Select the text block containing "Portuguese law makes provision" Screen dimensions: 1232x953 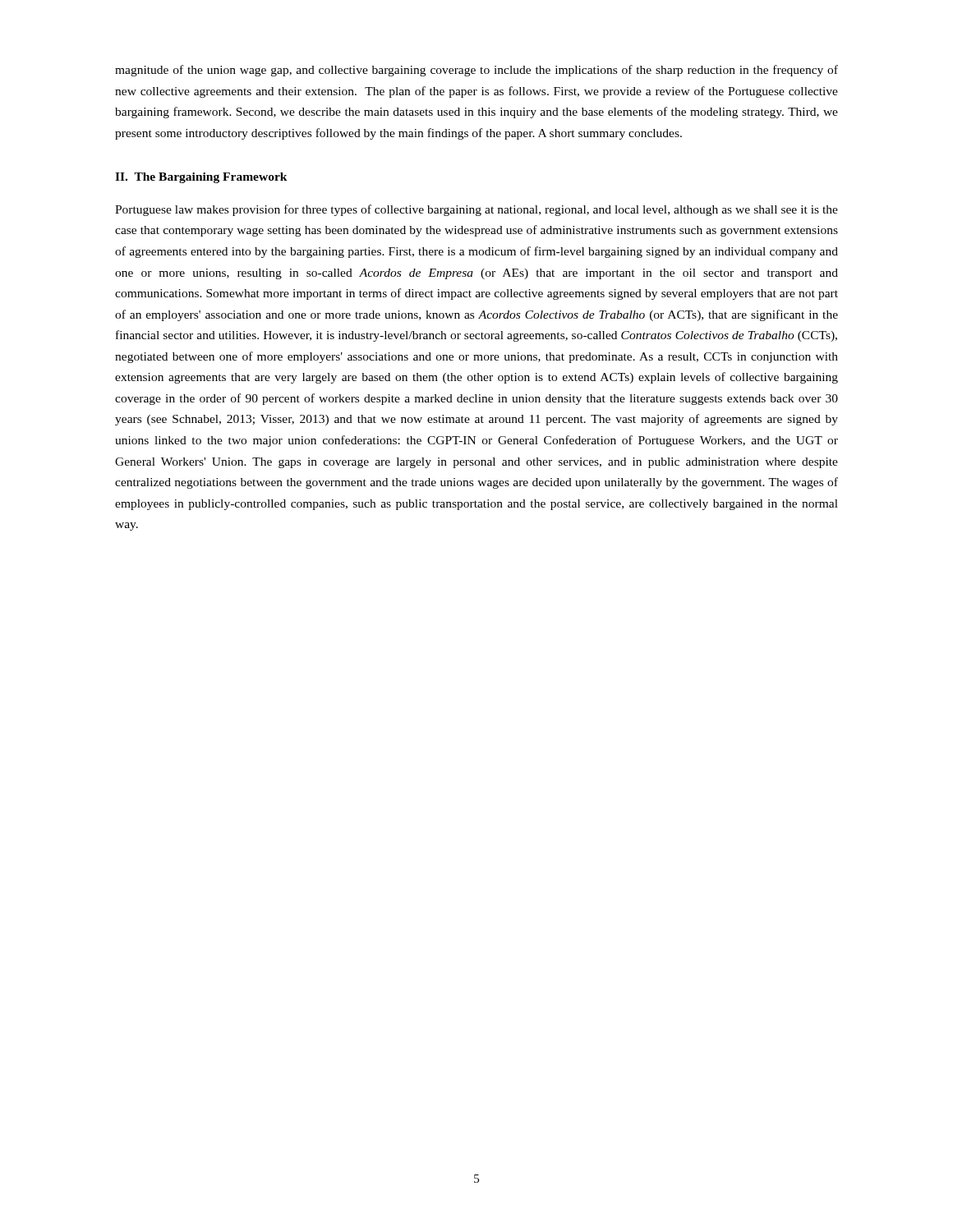(x=476, y=366)
